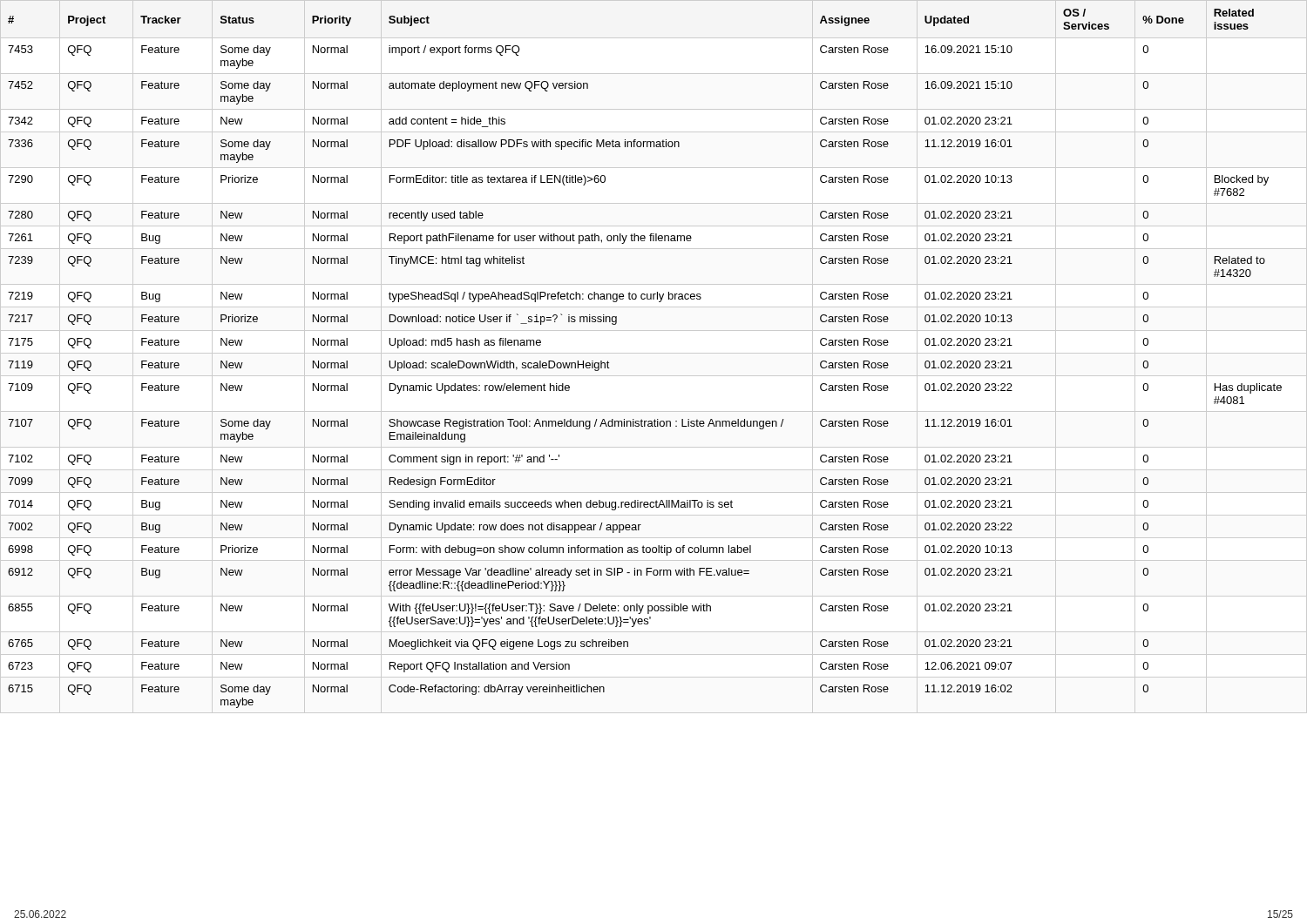Locate a table
The height and width of the screenshot is (924, 1307).
[654, 452]
